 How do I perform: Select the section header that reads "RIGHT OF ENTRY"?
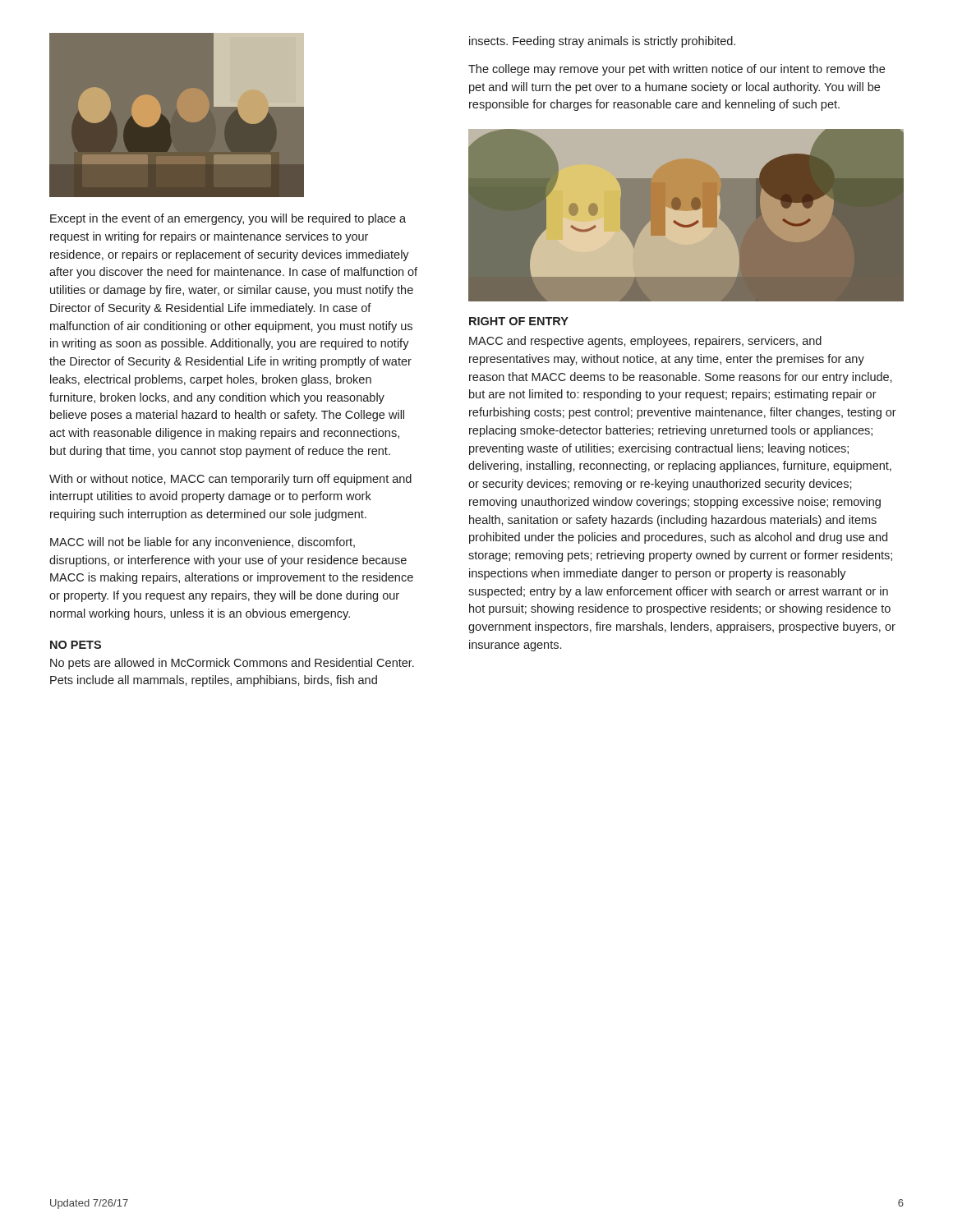518,321
